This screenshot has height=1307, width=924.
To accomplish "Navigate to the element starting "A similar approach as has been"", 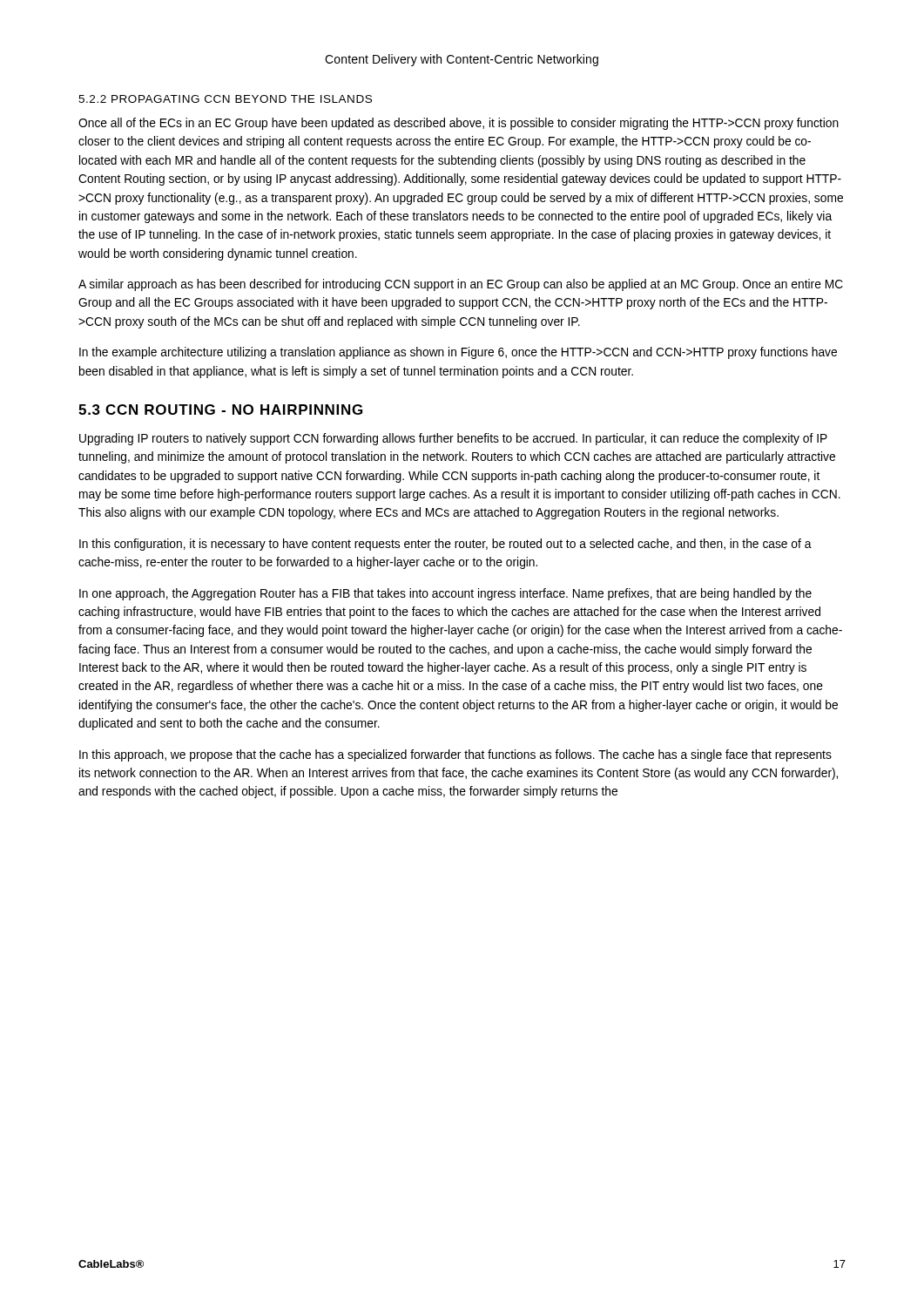I will click(461, 303).
